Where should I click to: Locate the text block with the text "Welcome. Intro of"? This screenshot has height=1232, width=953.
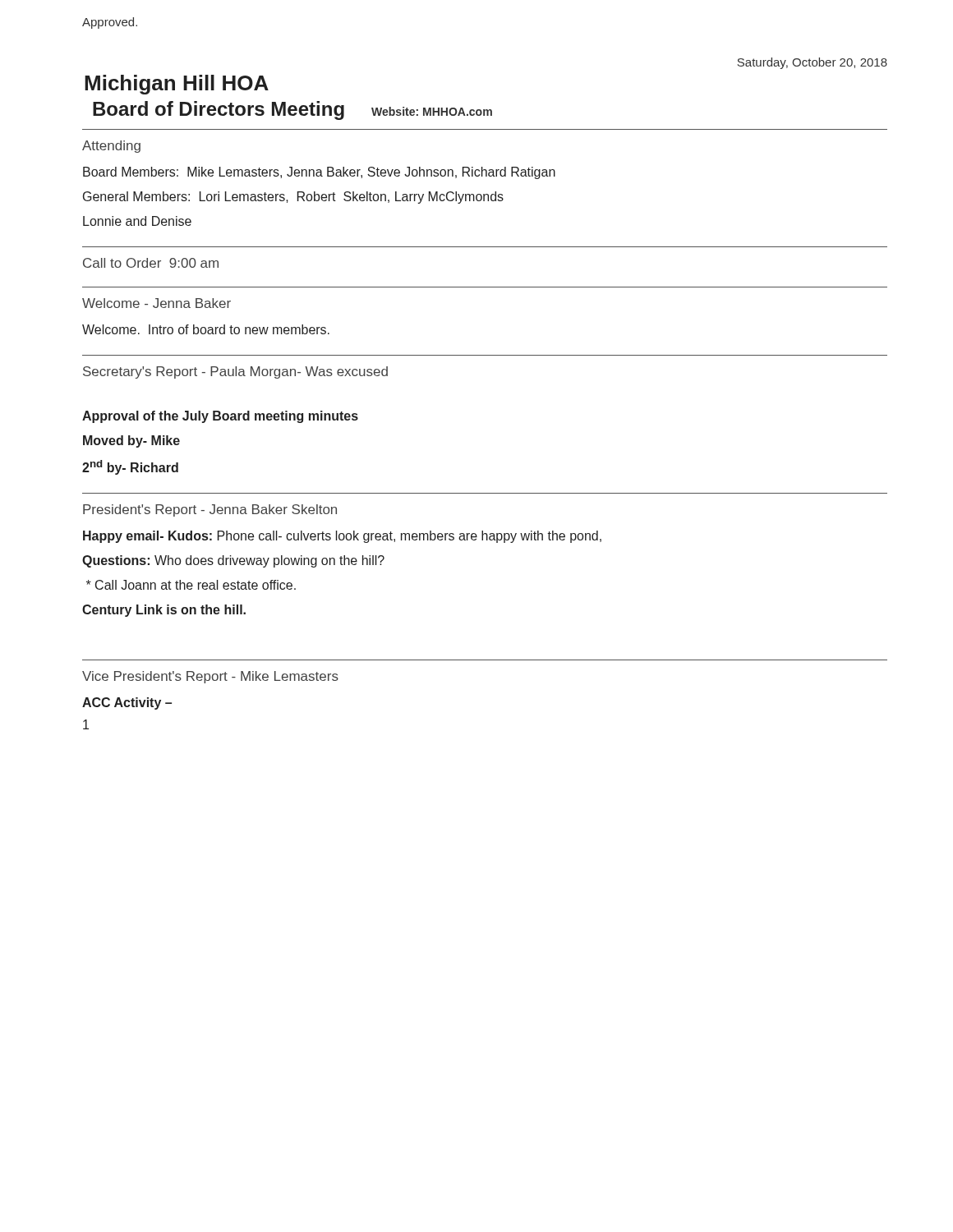206,330
